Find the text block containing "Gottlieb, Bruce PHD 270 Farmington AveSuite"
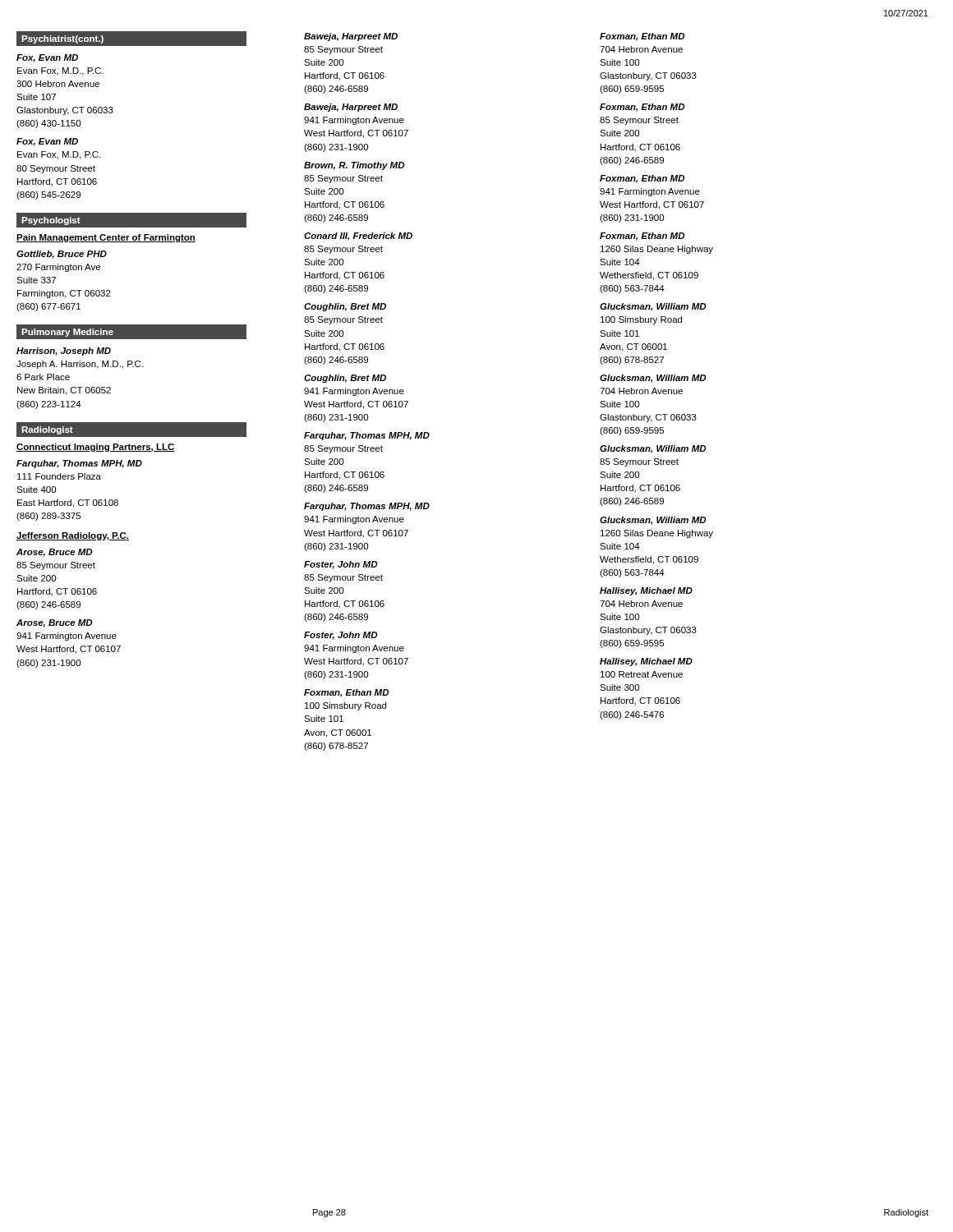953x1232 pixels. point(62,255)
